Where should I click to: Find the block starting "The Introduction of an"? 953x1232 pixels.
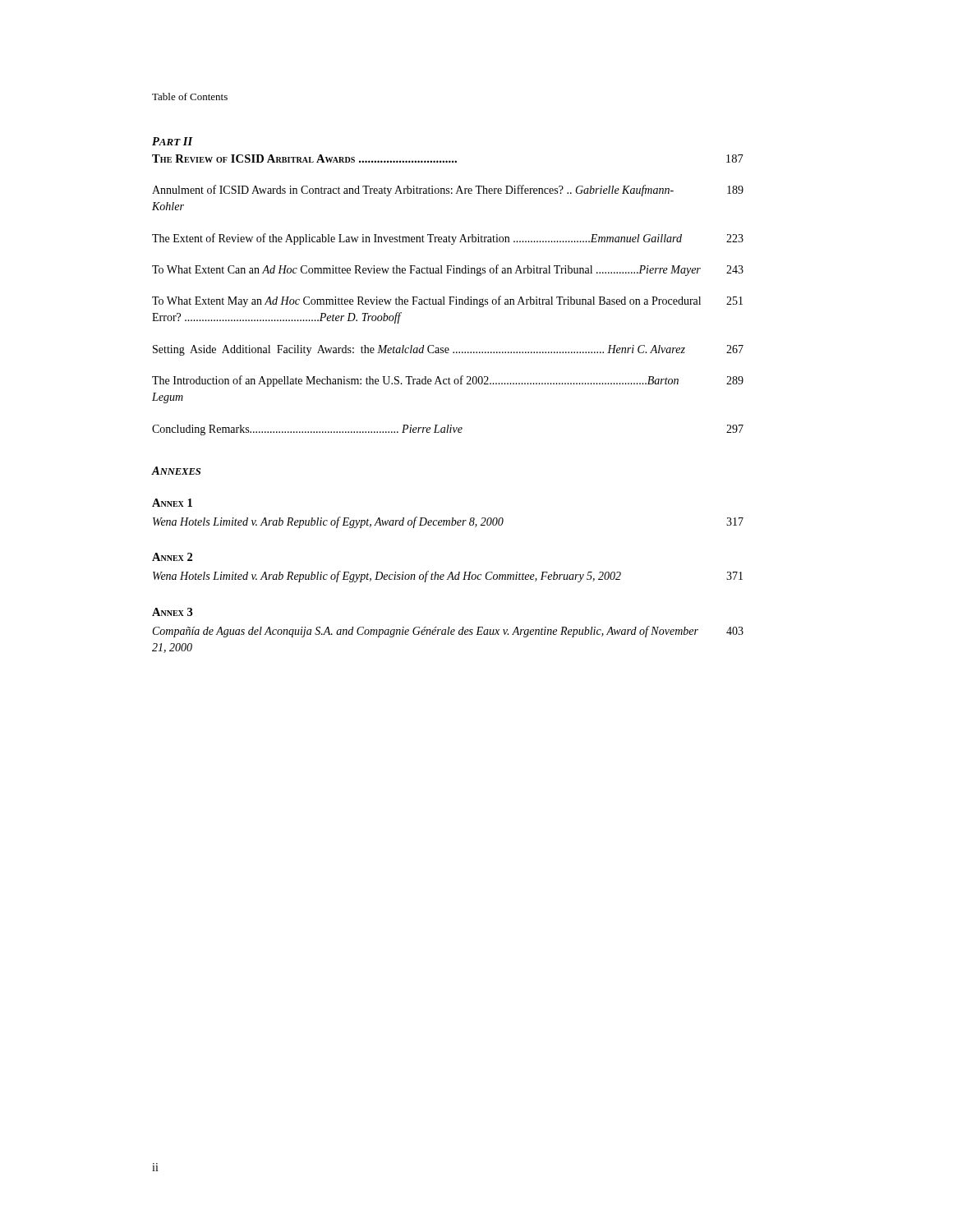pos(448,390)
